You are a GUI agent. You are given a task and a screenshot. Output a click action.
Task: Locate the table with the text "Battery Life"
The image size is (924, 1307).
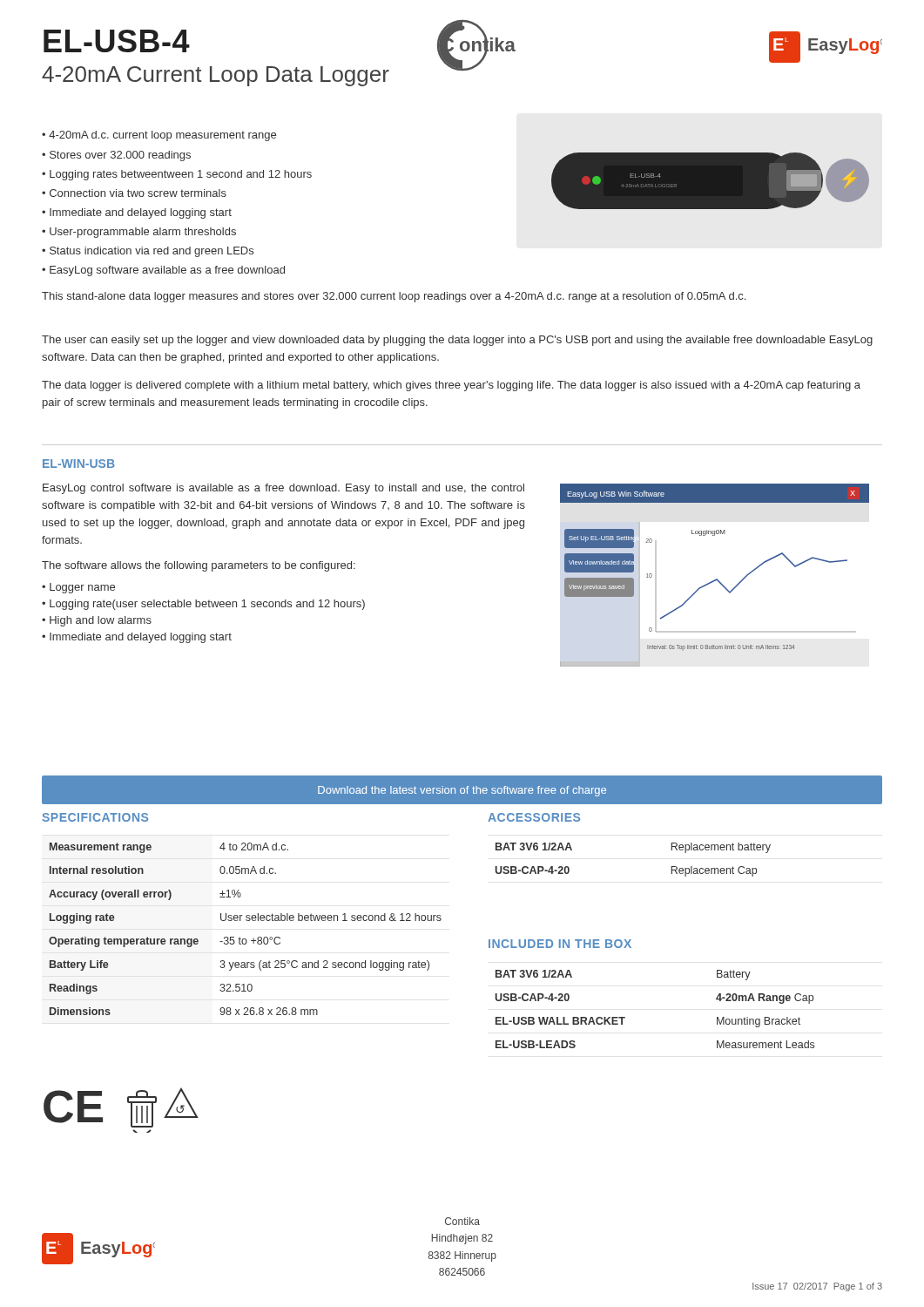click(246, 929)
